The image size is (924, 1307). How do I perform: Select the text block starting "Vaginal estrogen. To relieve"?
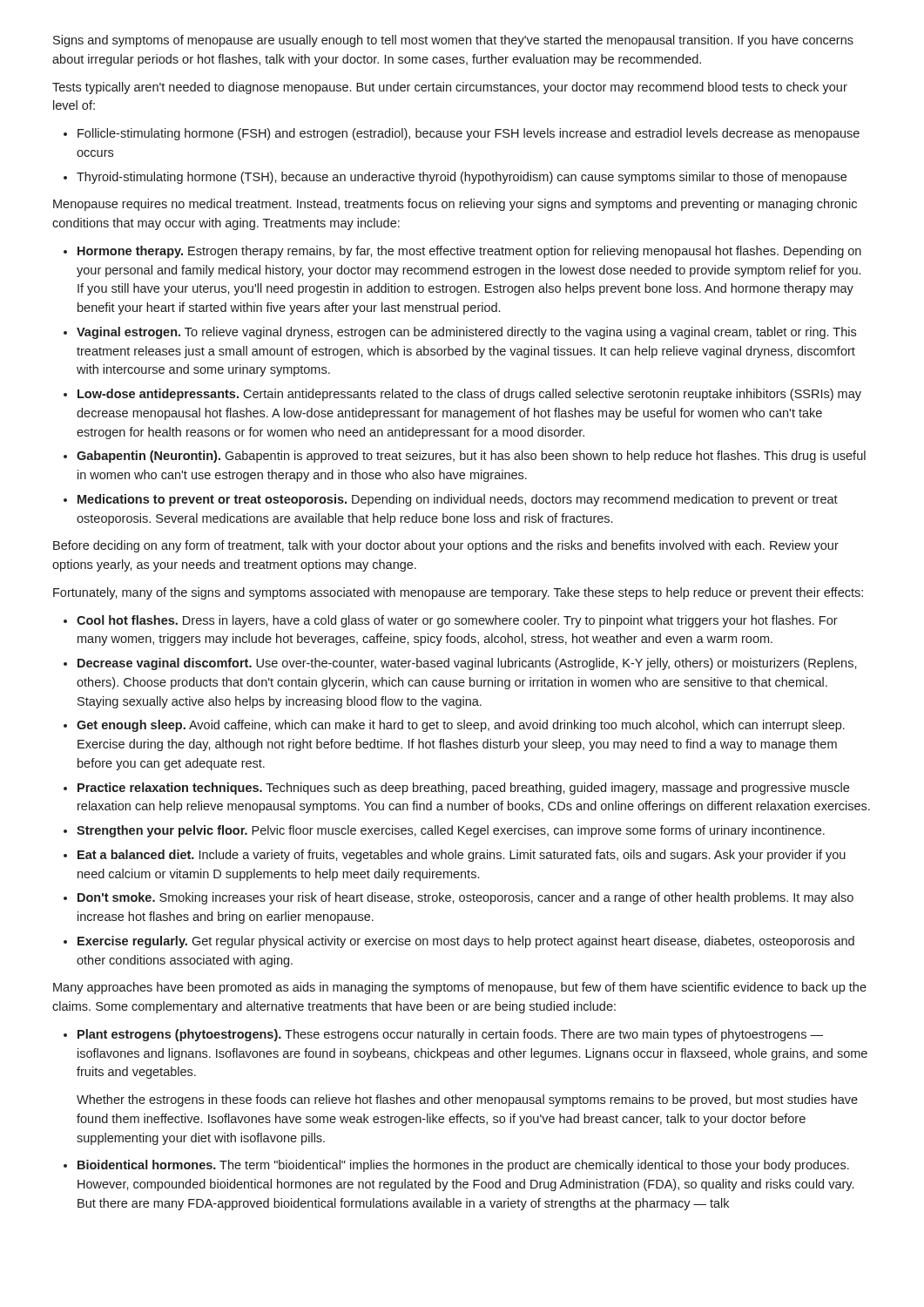pos(474,352)
